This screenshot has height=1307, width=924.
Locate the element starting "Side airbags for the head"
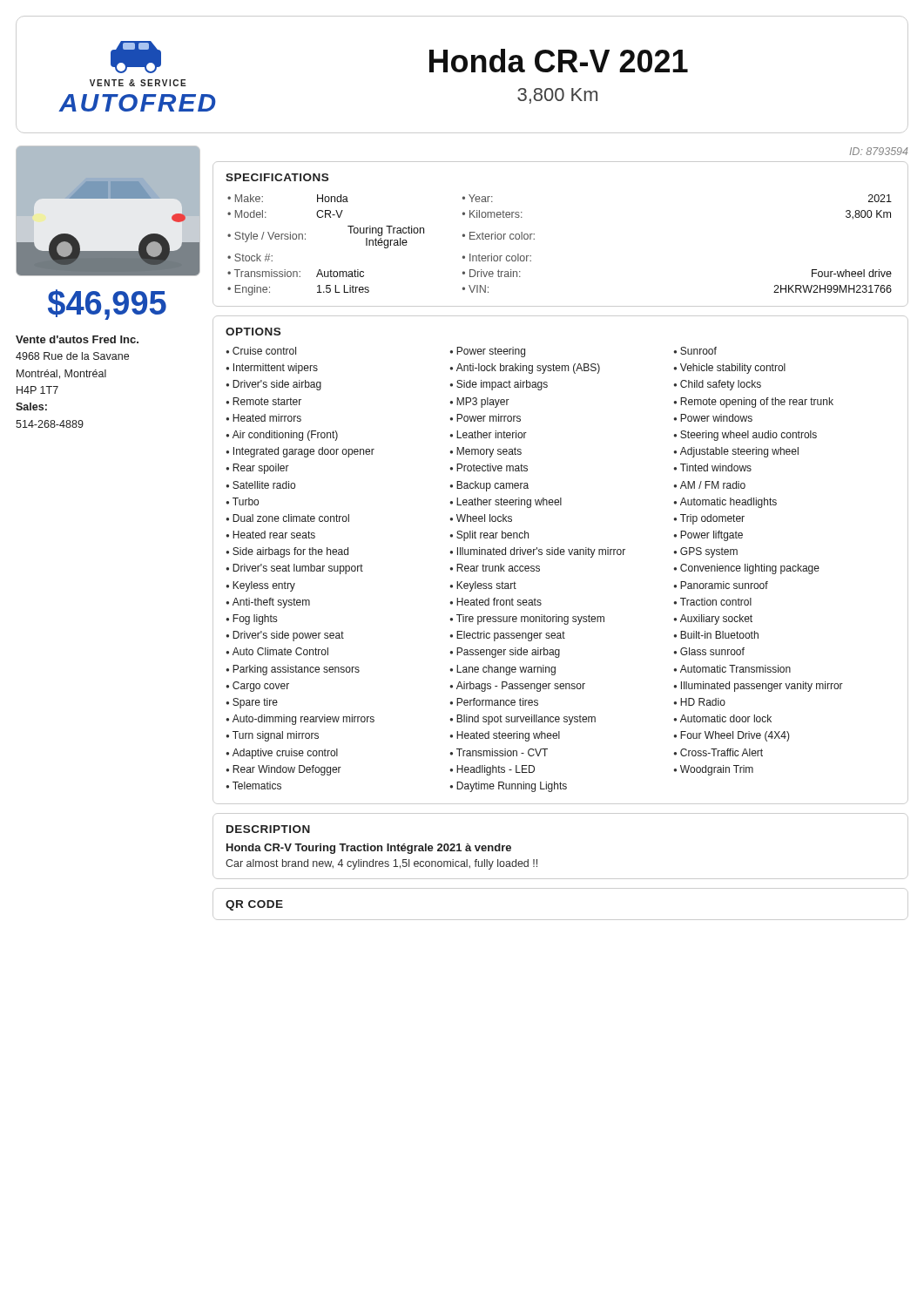291,552
